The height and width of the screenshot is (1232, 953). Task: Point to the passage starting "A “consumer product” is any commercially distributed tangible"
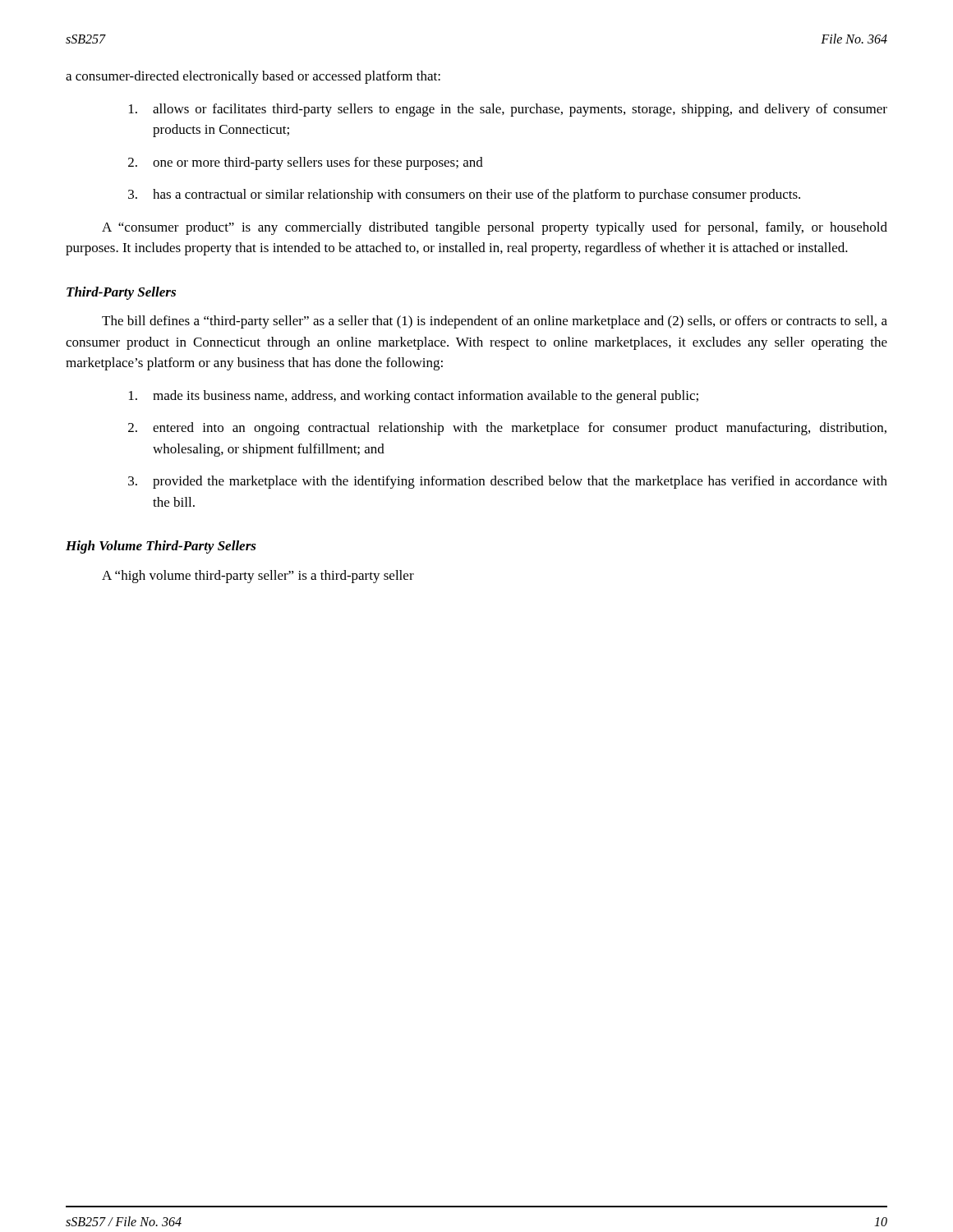pos(476,237)
